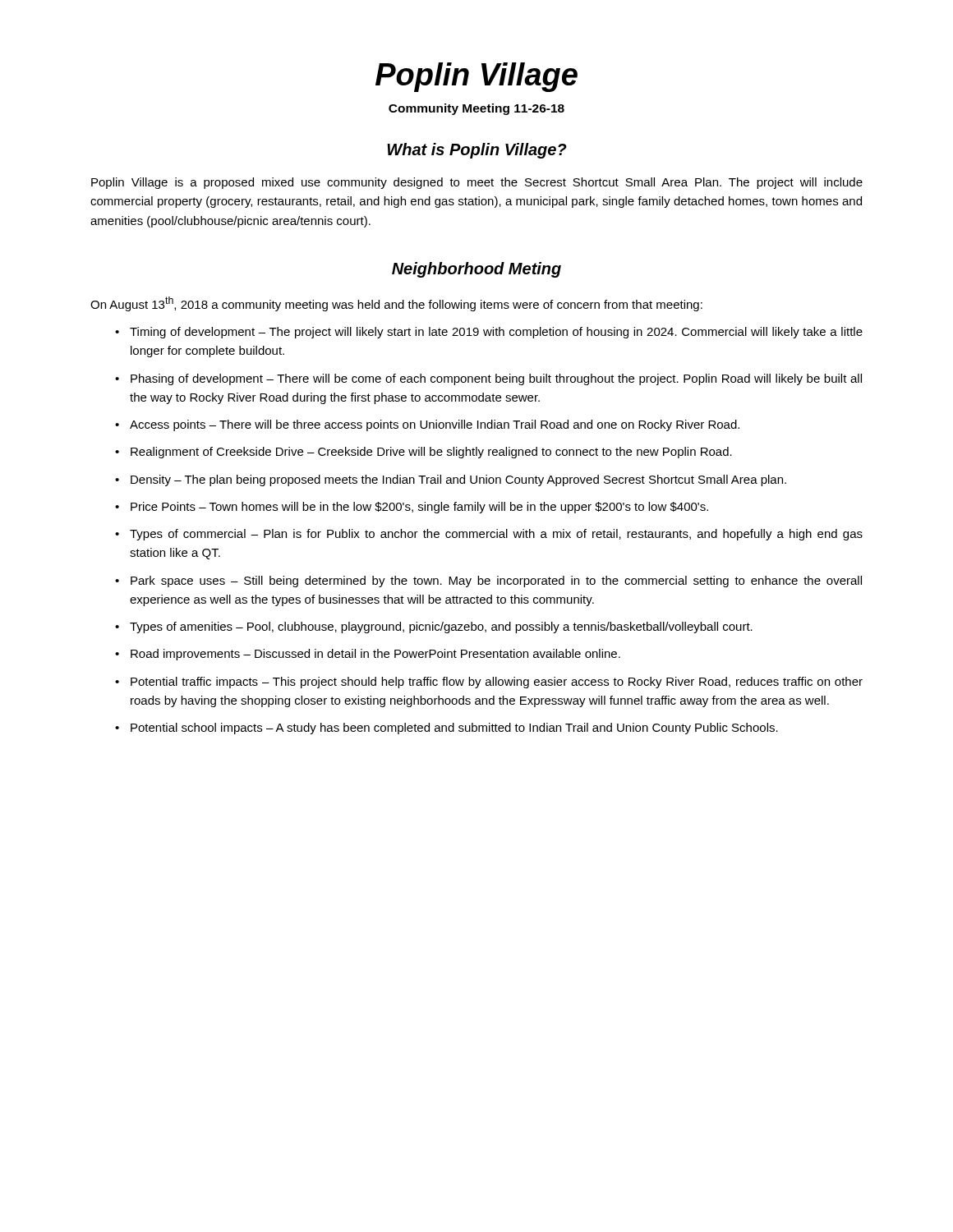Find the text block starting "Park space uses"
This screenshot has width=953, height=1232.
(496, 589)
